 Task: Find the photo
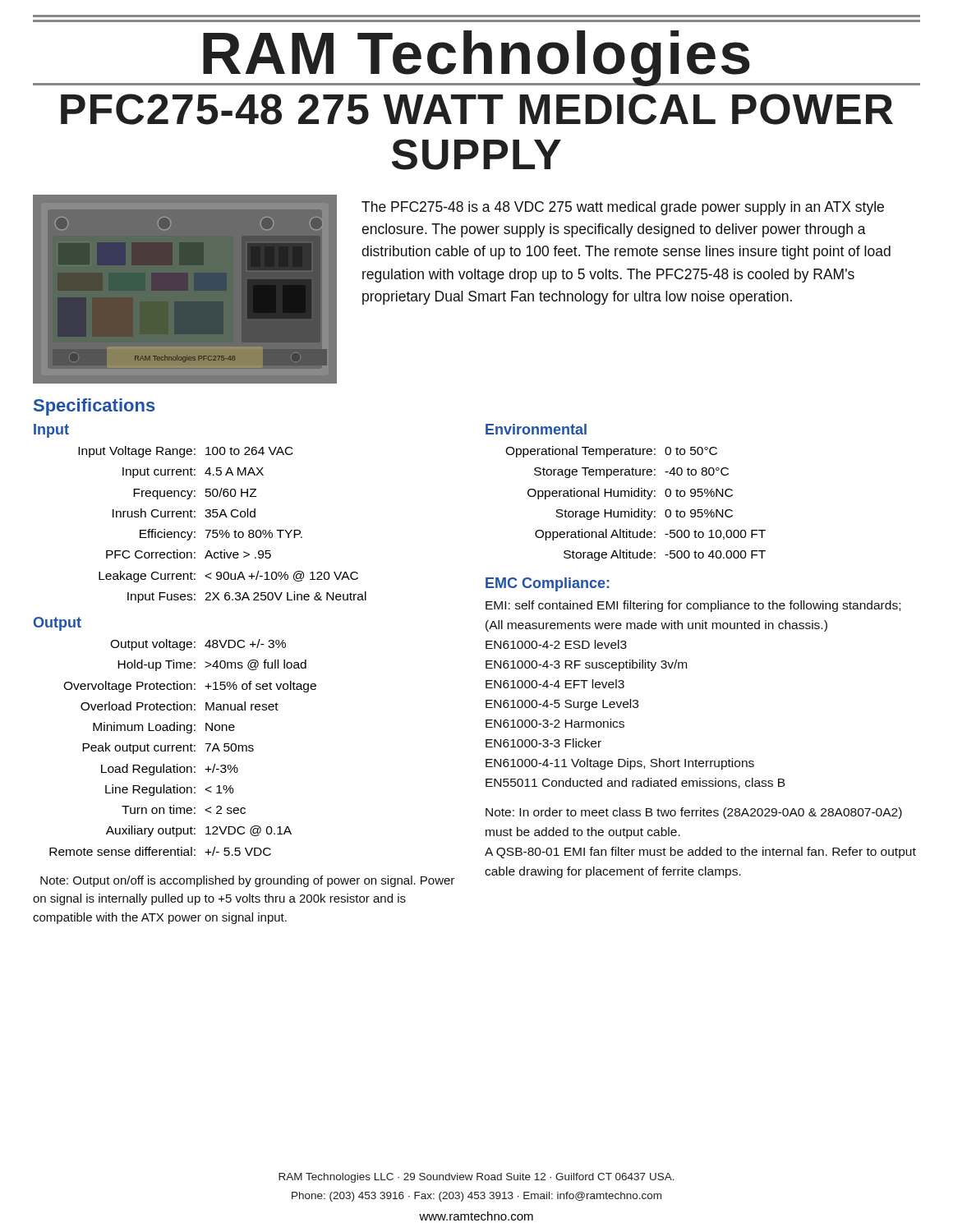pyautogui.click(x=185, y=289)
